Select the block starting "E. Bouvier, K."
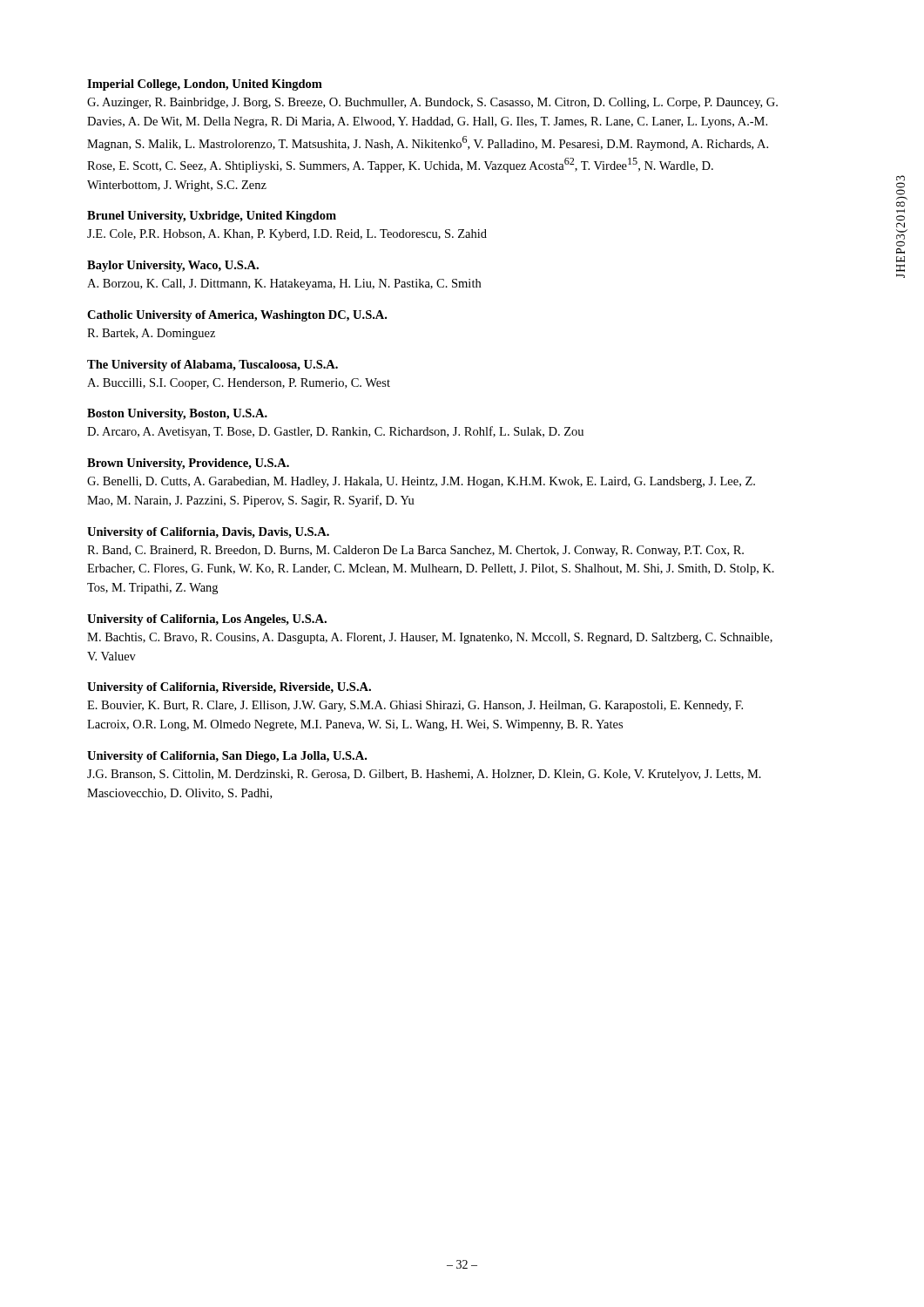 tap(416, 715)
